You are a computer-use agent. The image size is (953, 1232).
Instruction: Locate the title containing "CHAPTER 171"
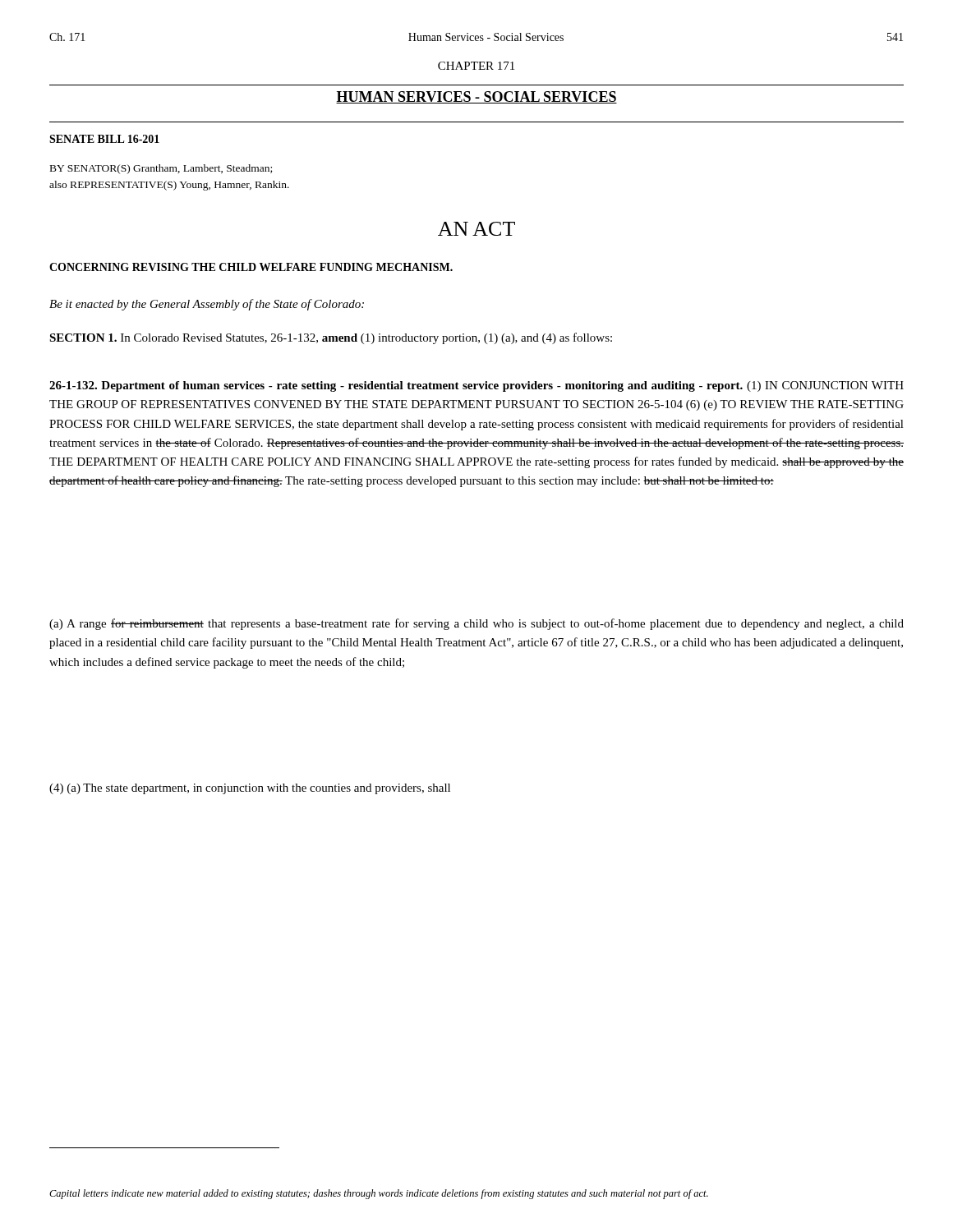(x=476, y=66)
